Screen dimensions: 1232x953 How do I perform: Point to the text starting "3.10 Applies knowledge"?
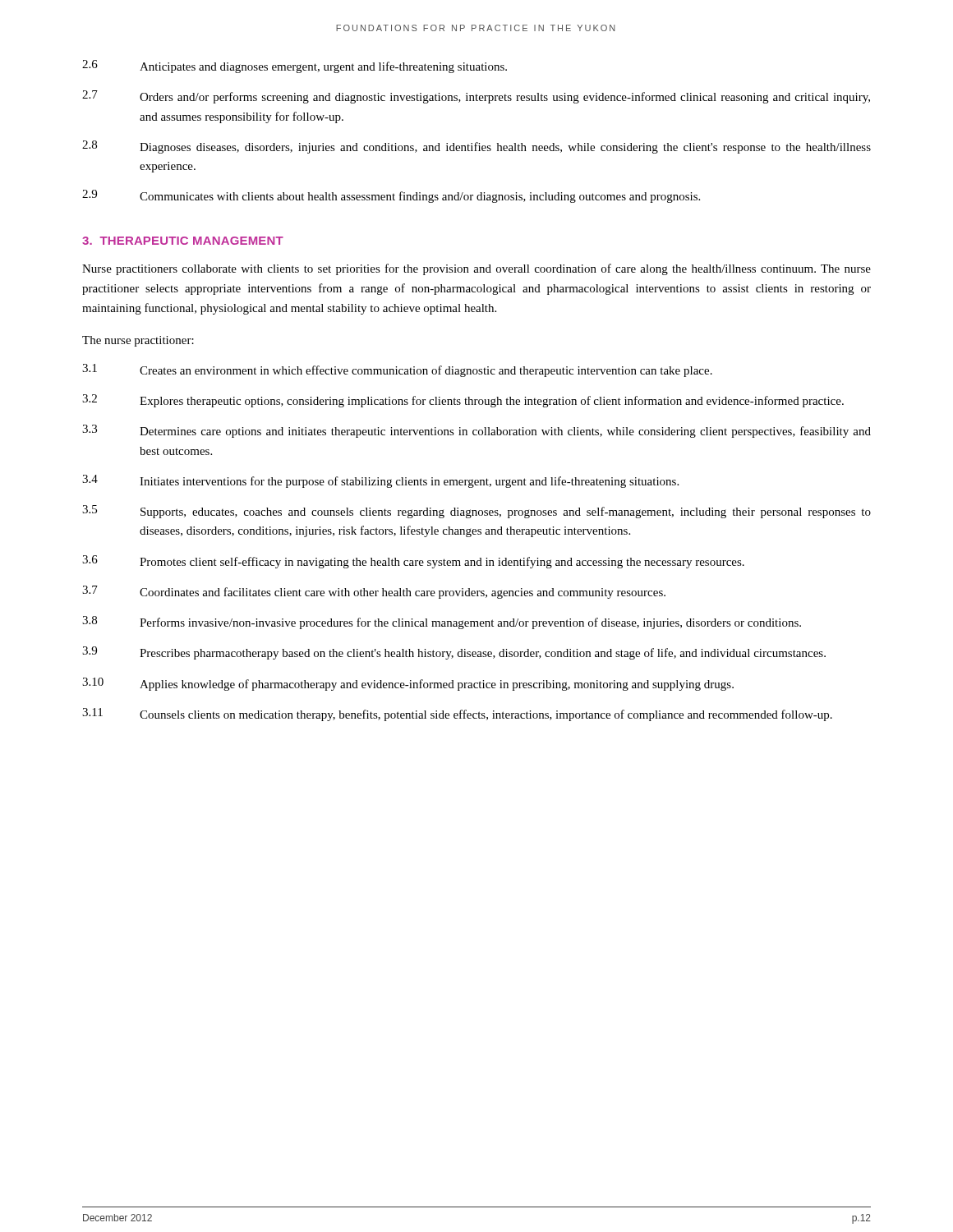click(x=476, y=684)
